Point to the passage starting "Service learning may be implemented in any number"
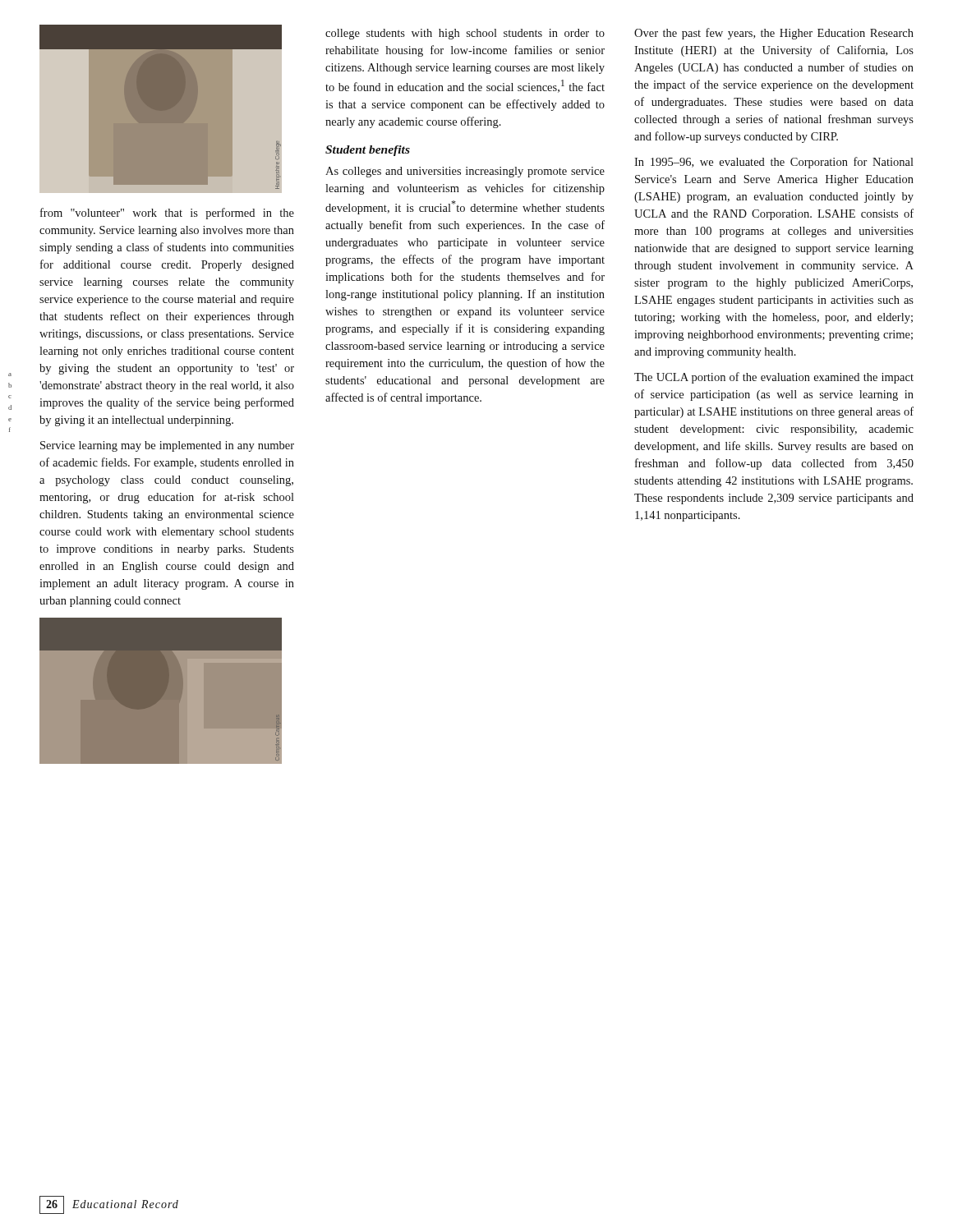This screenshot has width=953, height=1232. [167, 523]
